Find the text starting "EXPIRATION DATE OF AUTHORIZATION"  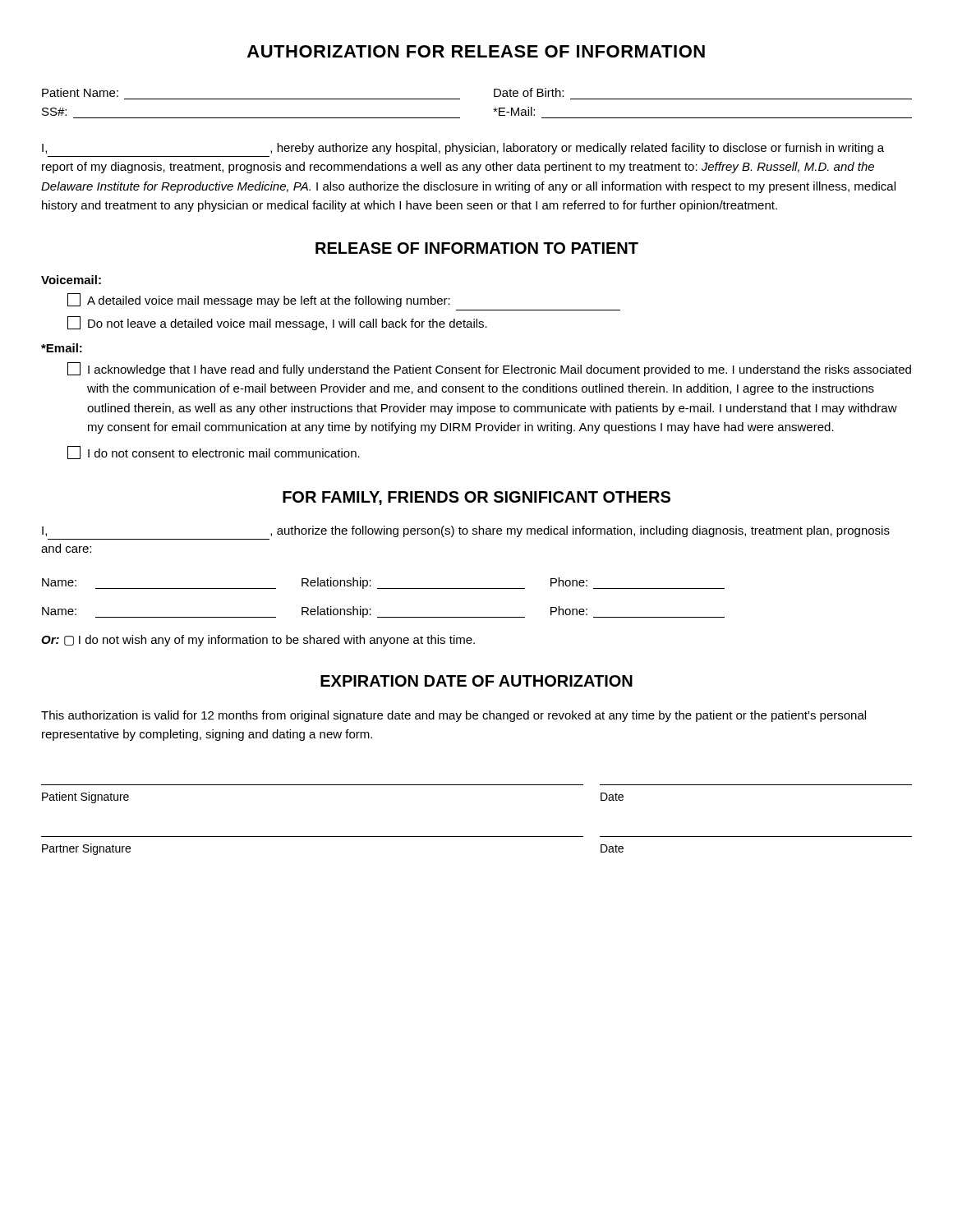pos(476,680)
